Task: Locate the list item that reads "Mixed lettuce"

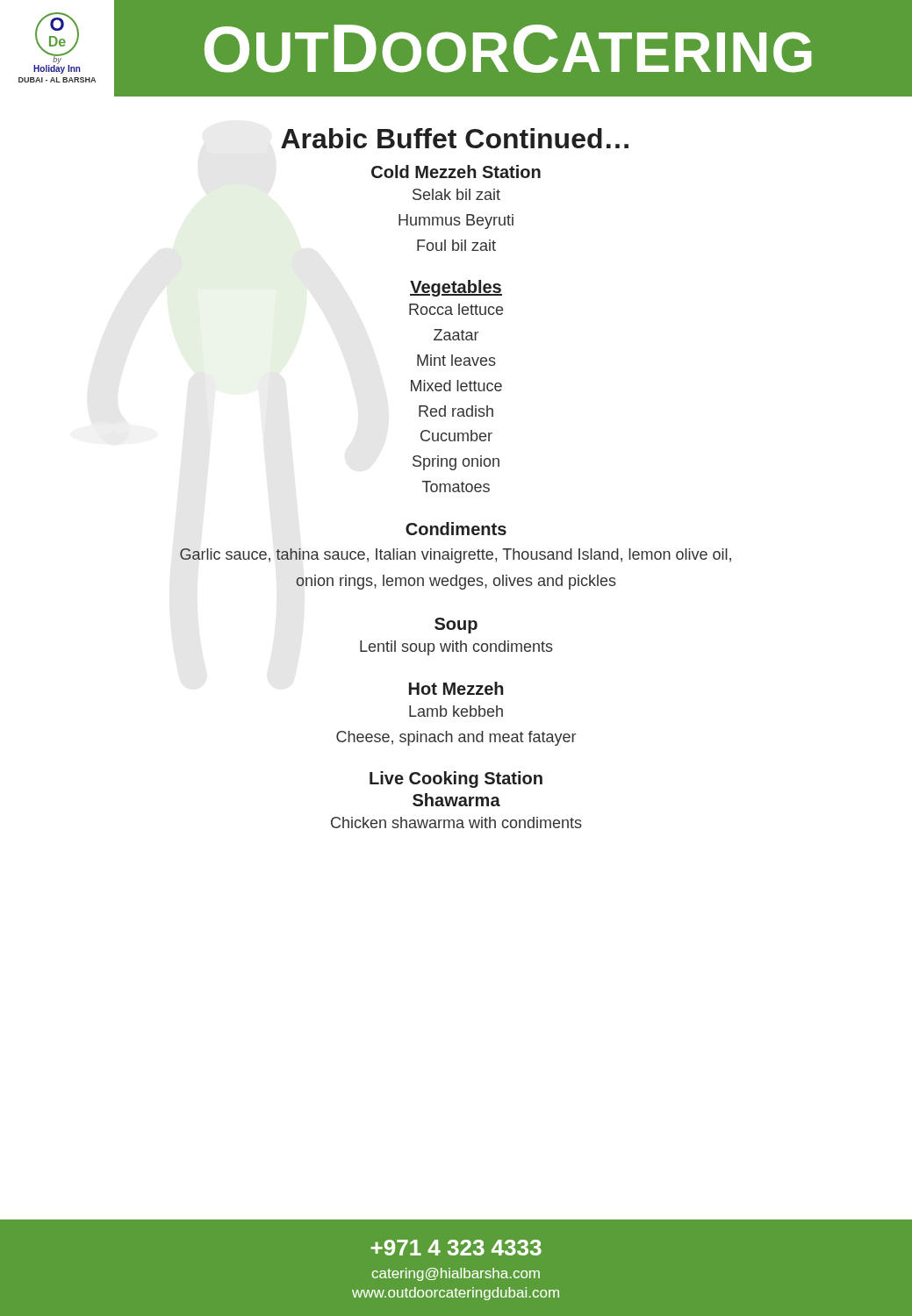Action: (456, 386)
